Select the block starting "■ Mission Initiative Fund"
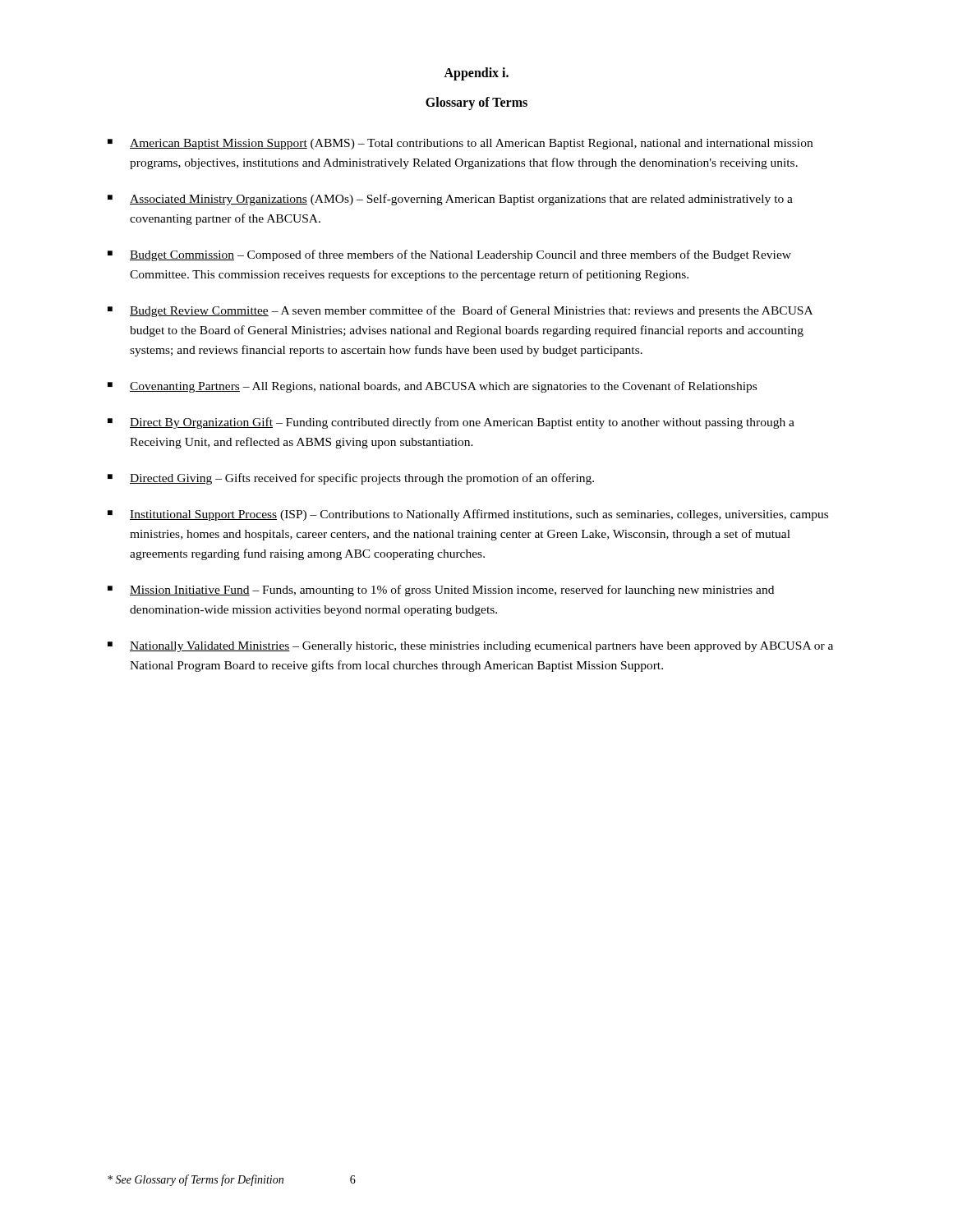 pos(476,600)
